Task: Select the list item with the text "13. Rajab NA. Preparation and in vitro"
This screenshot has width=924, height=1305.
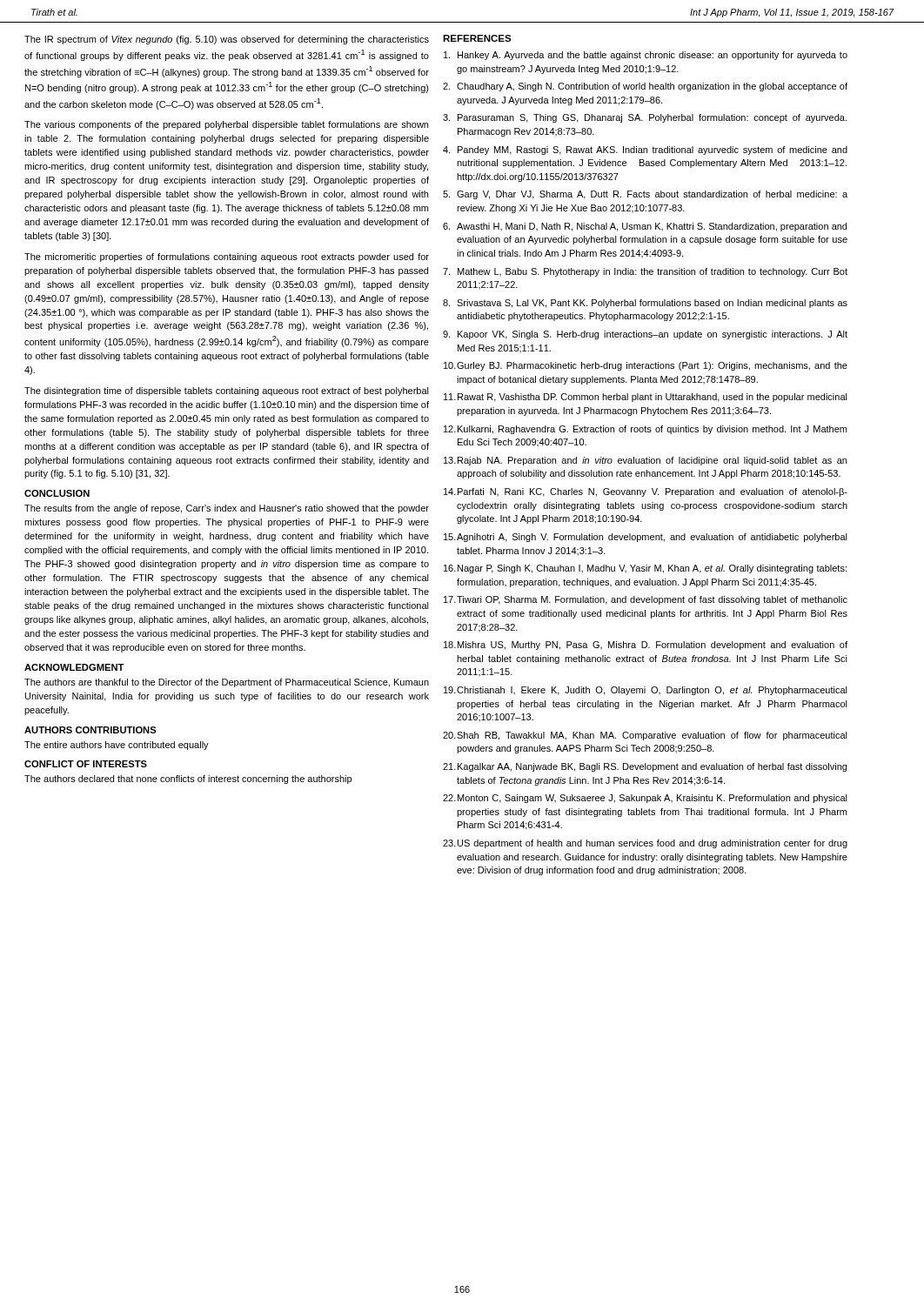Action: (x=645, y=468)
